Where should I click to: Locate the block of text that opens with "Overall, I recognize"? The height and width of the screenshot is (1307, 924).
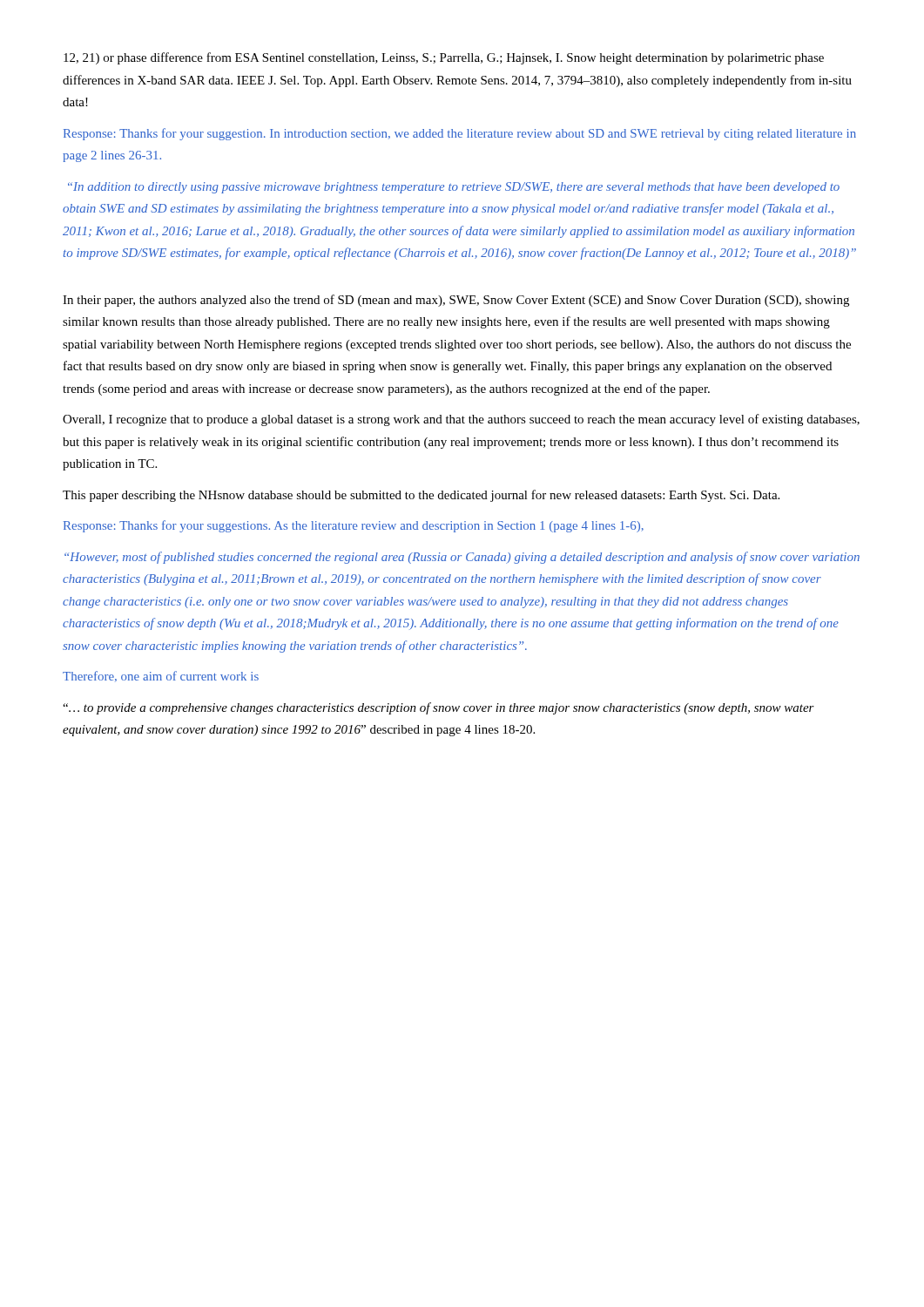coord(461,441)
